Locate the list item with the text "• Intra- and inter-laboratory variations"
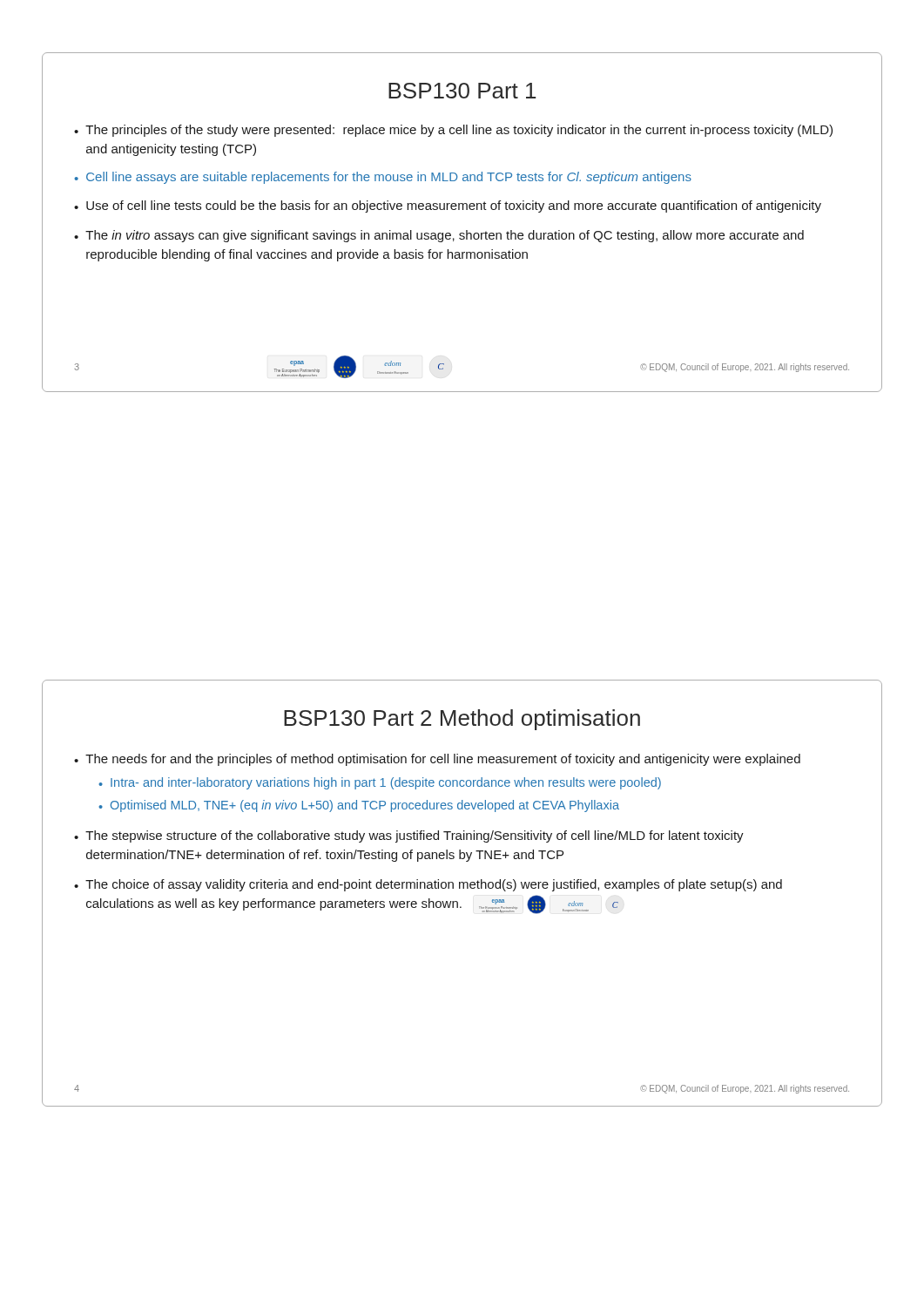The image size is (924, 1307). (x=380, y=783)
